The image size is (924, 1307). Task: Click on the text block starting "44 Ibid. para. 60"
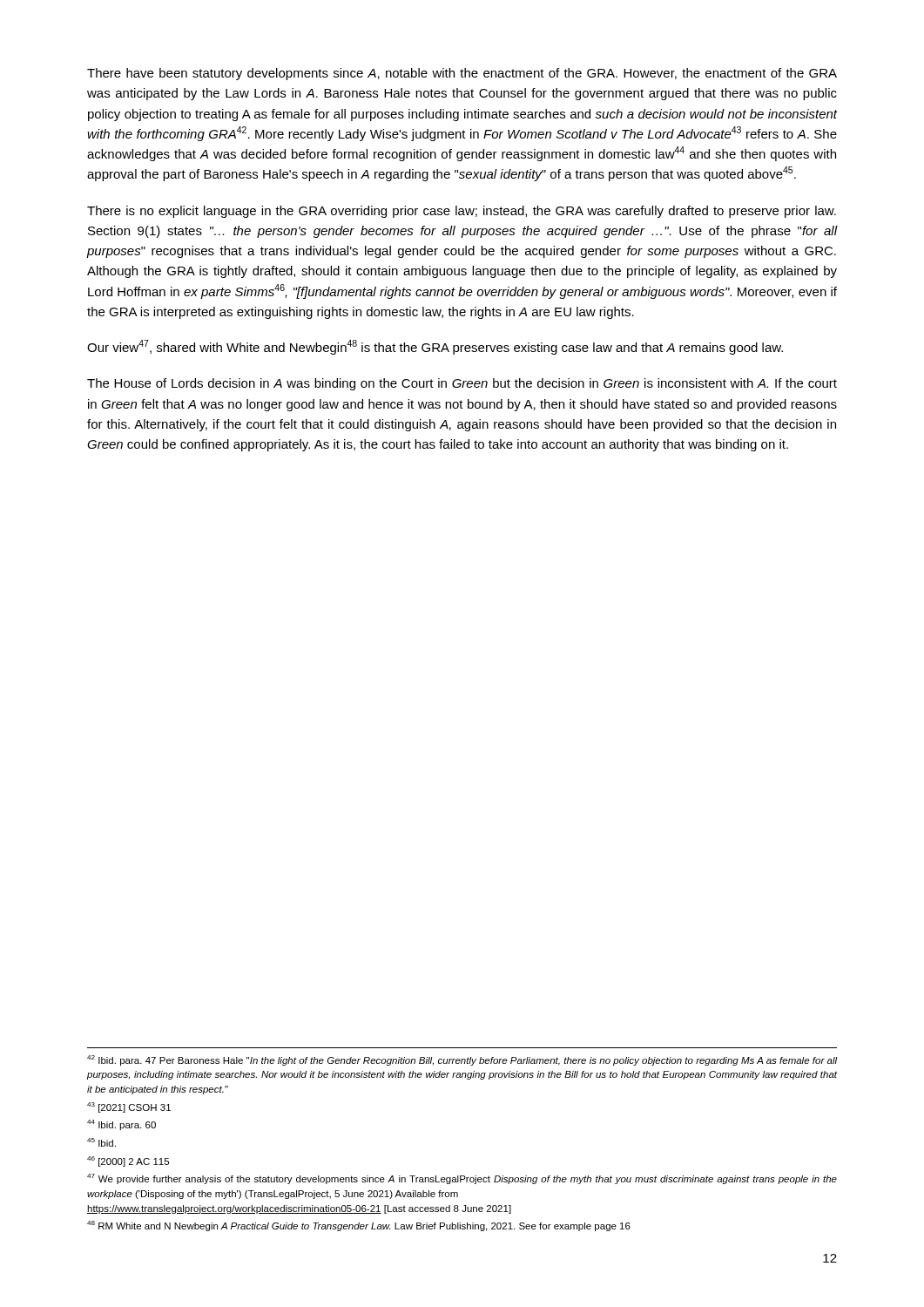[122, 1124]
